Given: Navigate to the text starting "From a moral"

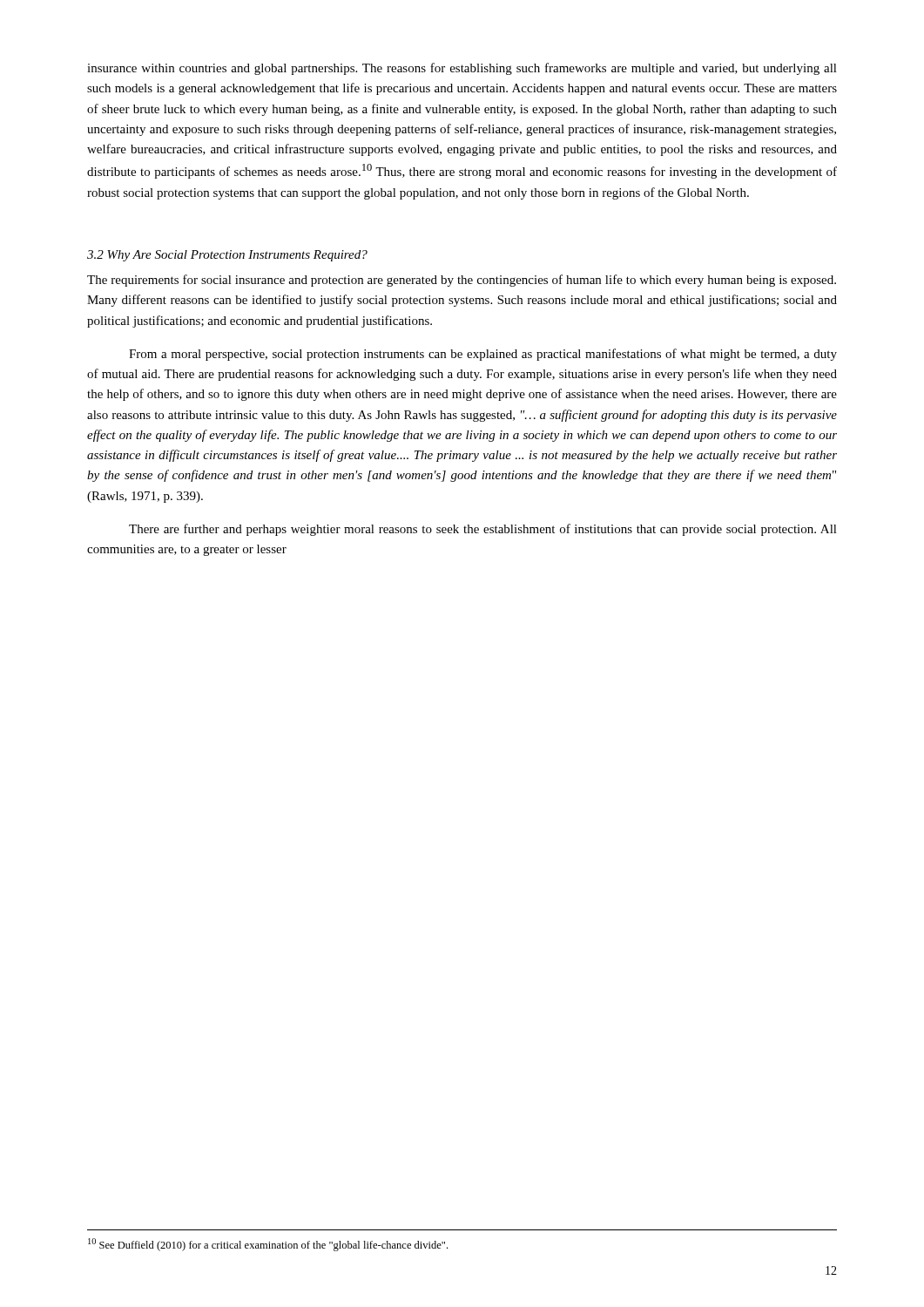Looking at the screenshot, I should click(462, 425).
